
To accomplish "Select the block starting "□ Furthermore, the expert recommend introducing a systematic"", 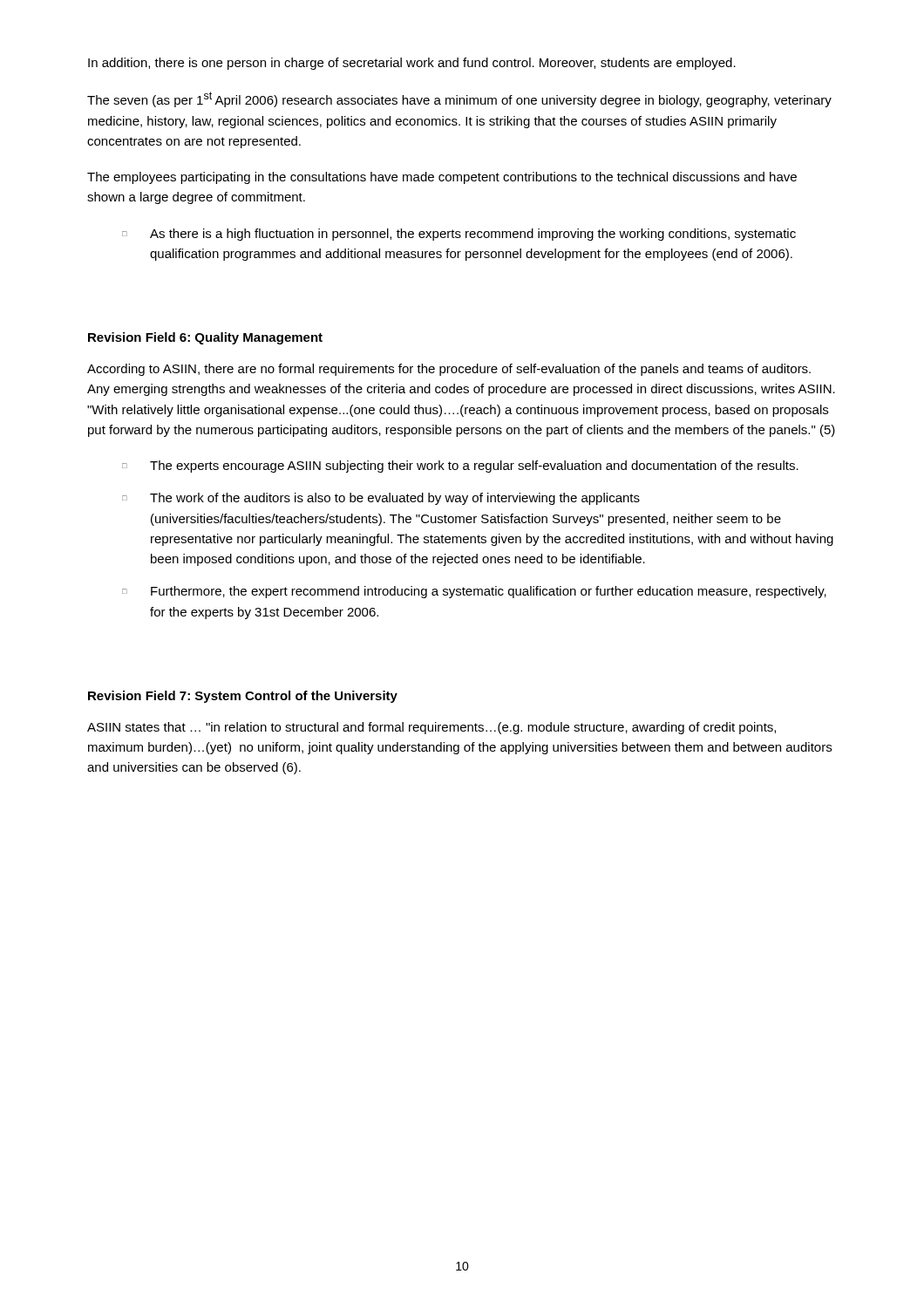I will coord(479,601).
